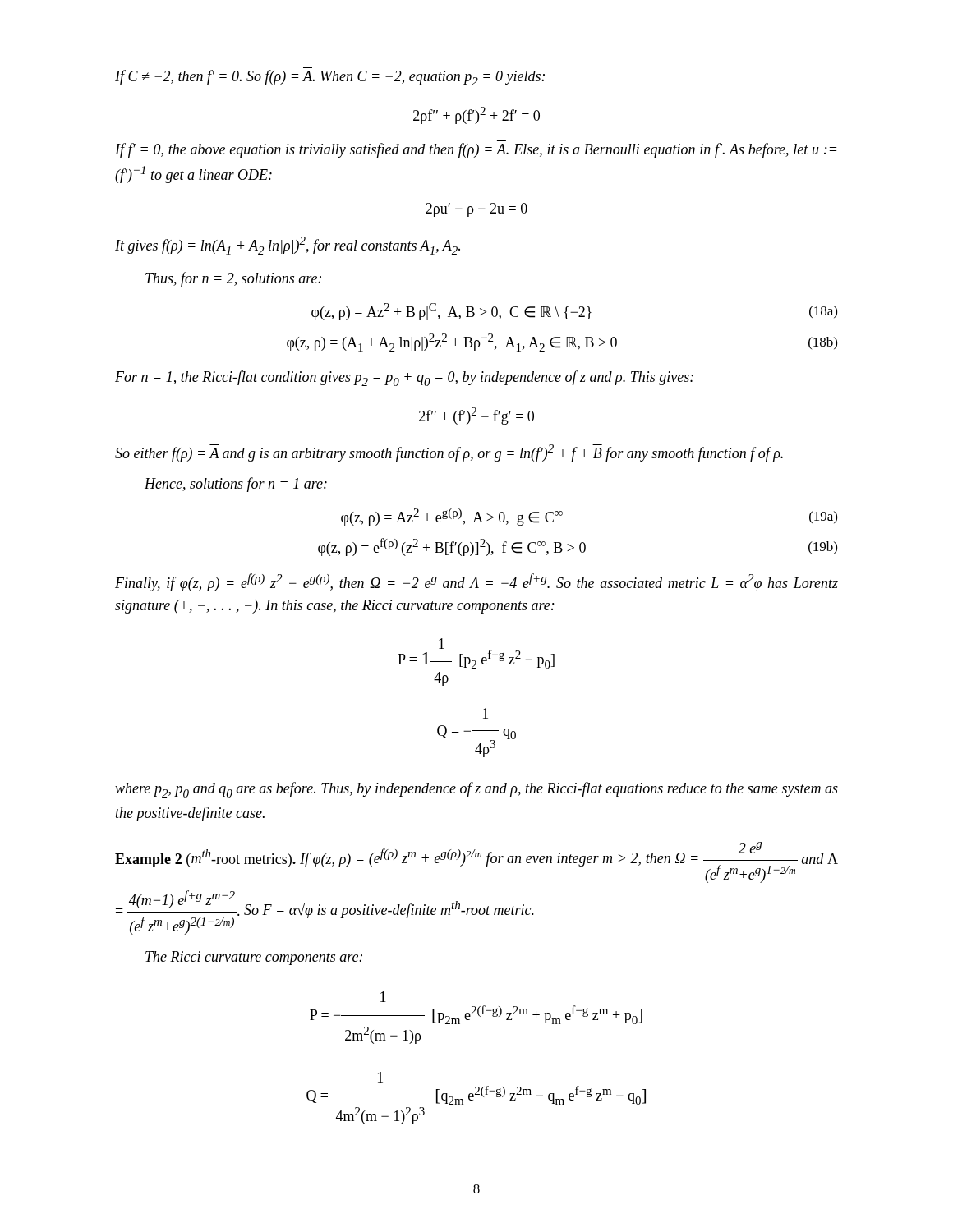Click on the element starting "If f′ = 0, the above equation"
The height and width of the screenshot is (1232, 953).
(476, 162)
